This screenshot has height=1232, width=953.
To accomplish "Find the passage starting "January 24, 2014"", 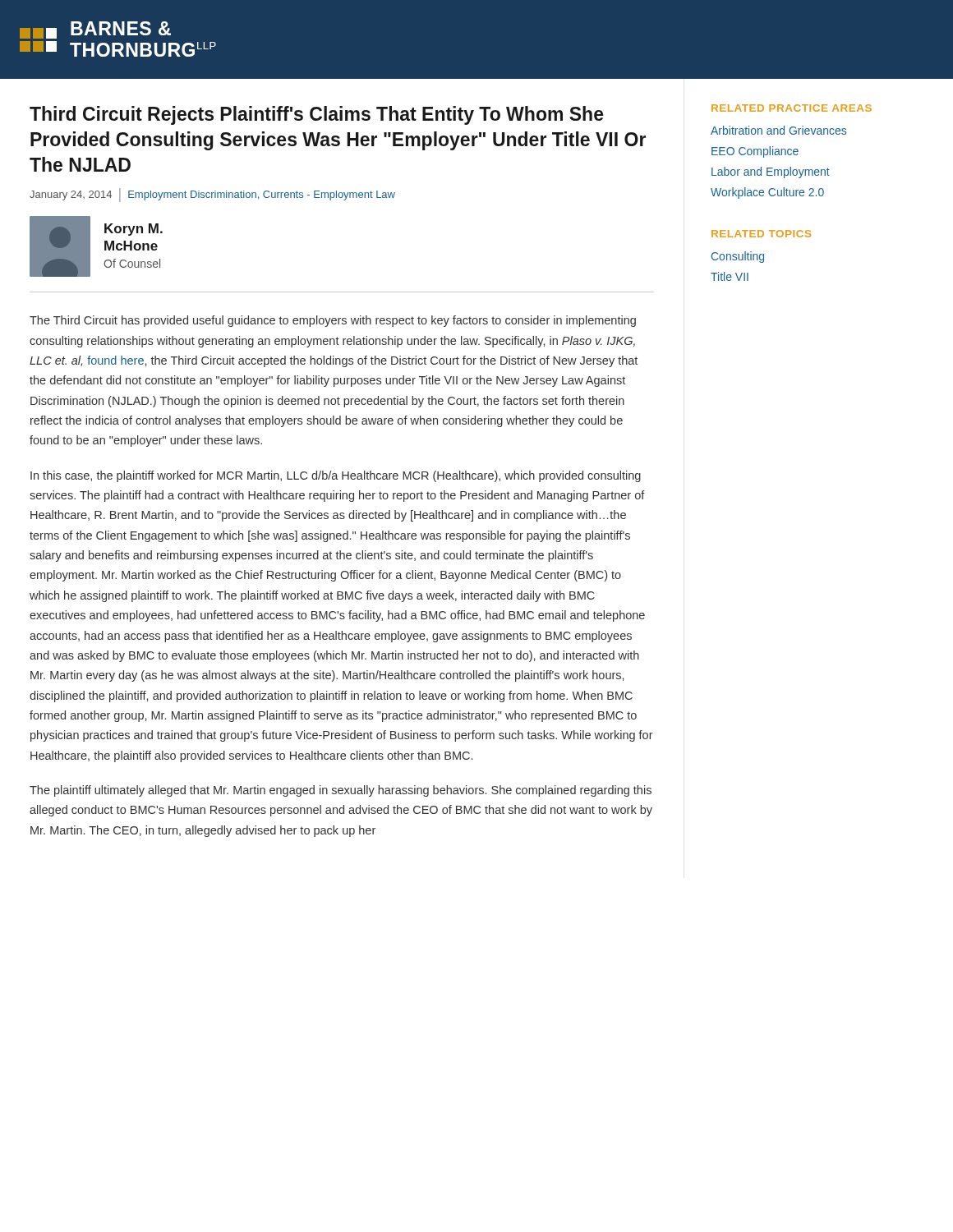I will (x=212, y=194).
